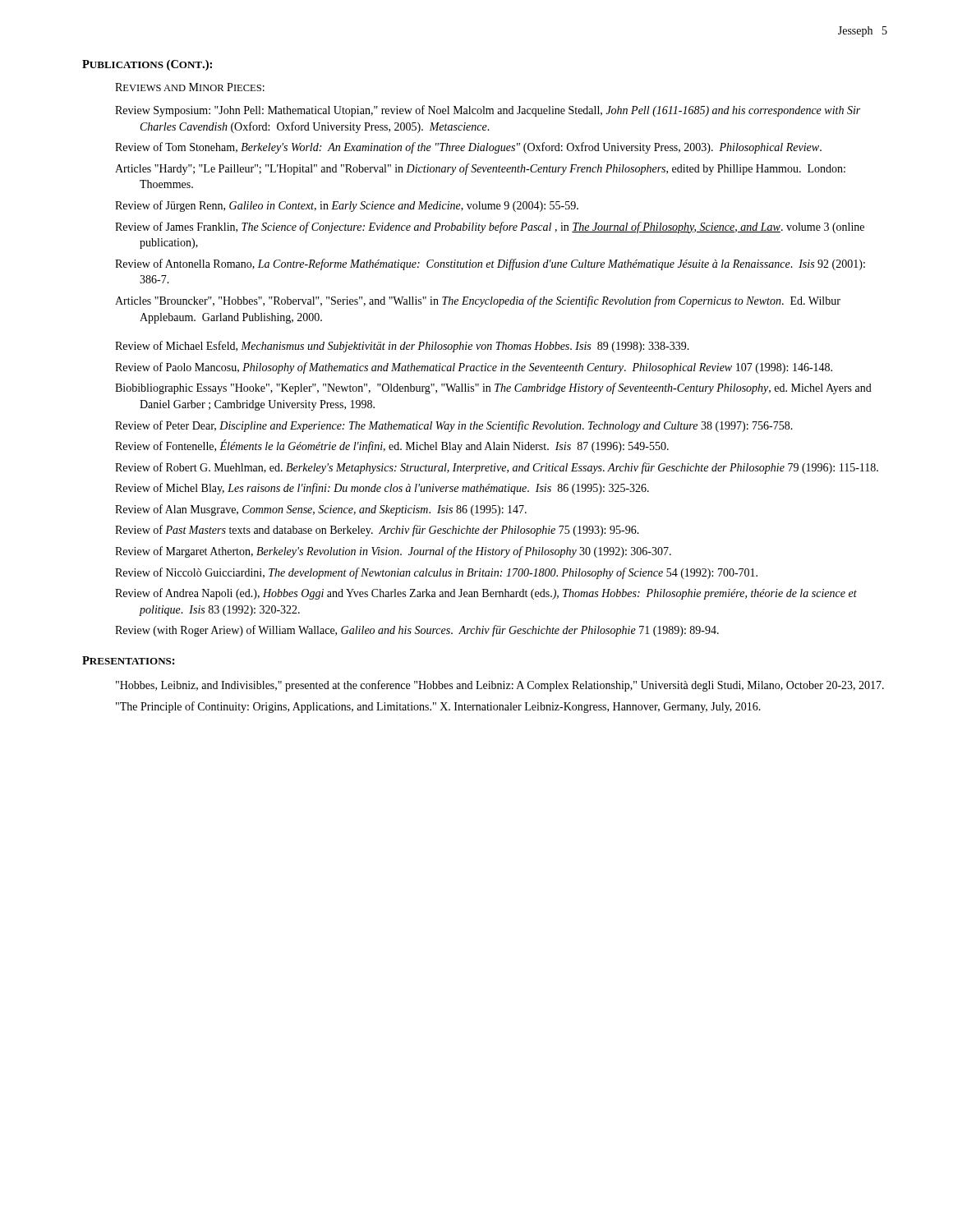Screen dimensions: 1232x953
Task: Find the text block starting "Review Symposium: "John Pell: Mathematical"
Action: [x=488, y=119]
